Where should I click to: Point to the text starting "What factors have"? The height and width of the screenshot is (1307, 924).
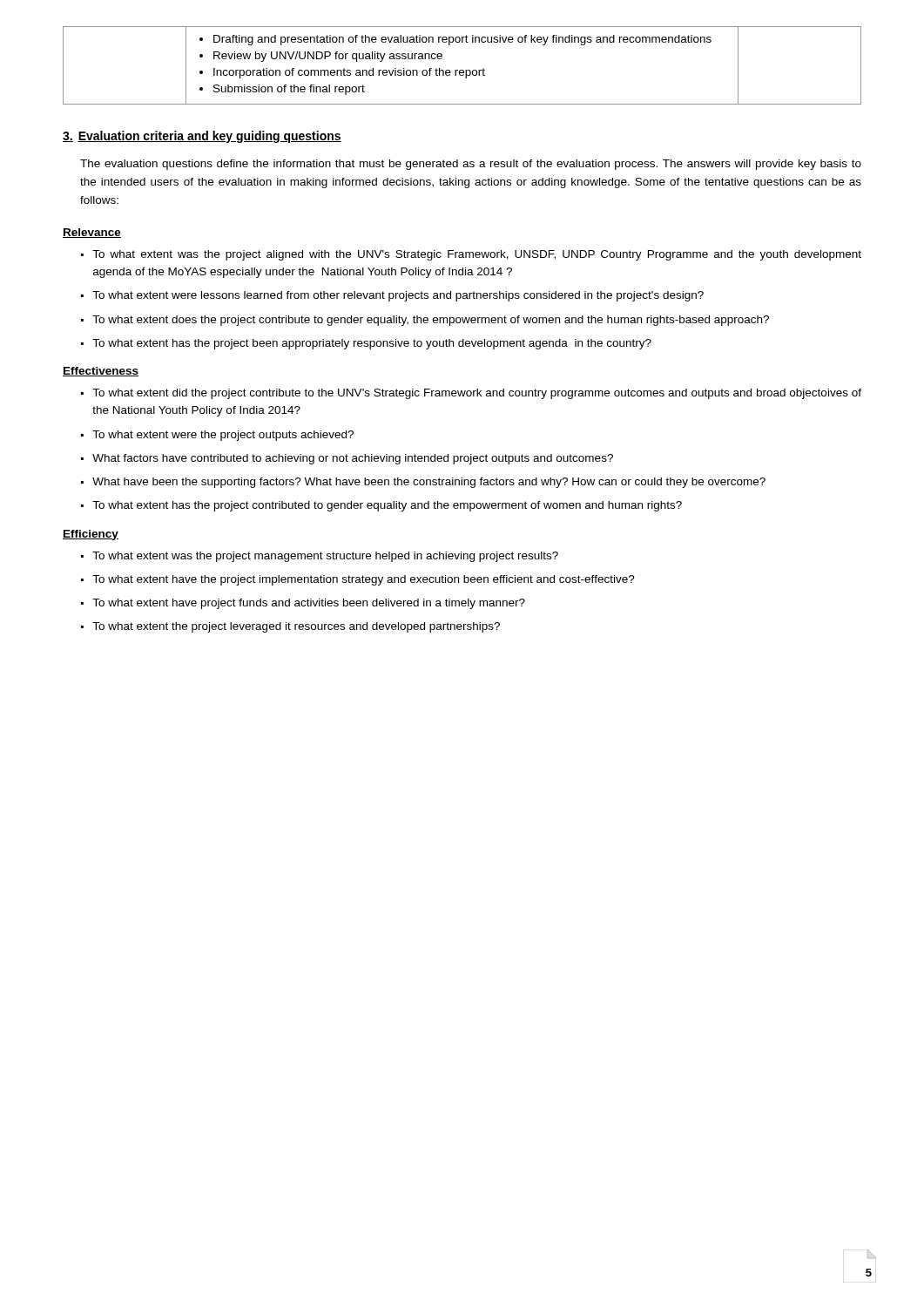click(353, 458)
